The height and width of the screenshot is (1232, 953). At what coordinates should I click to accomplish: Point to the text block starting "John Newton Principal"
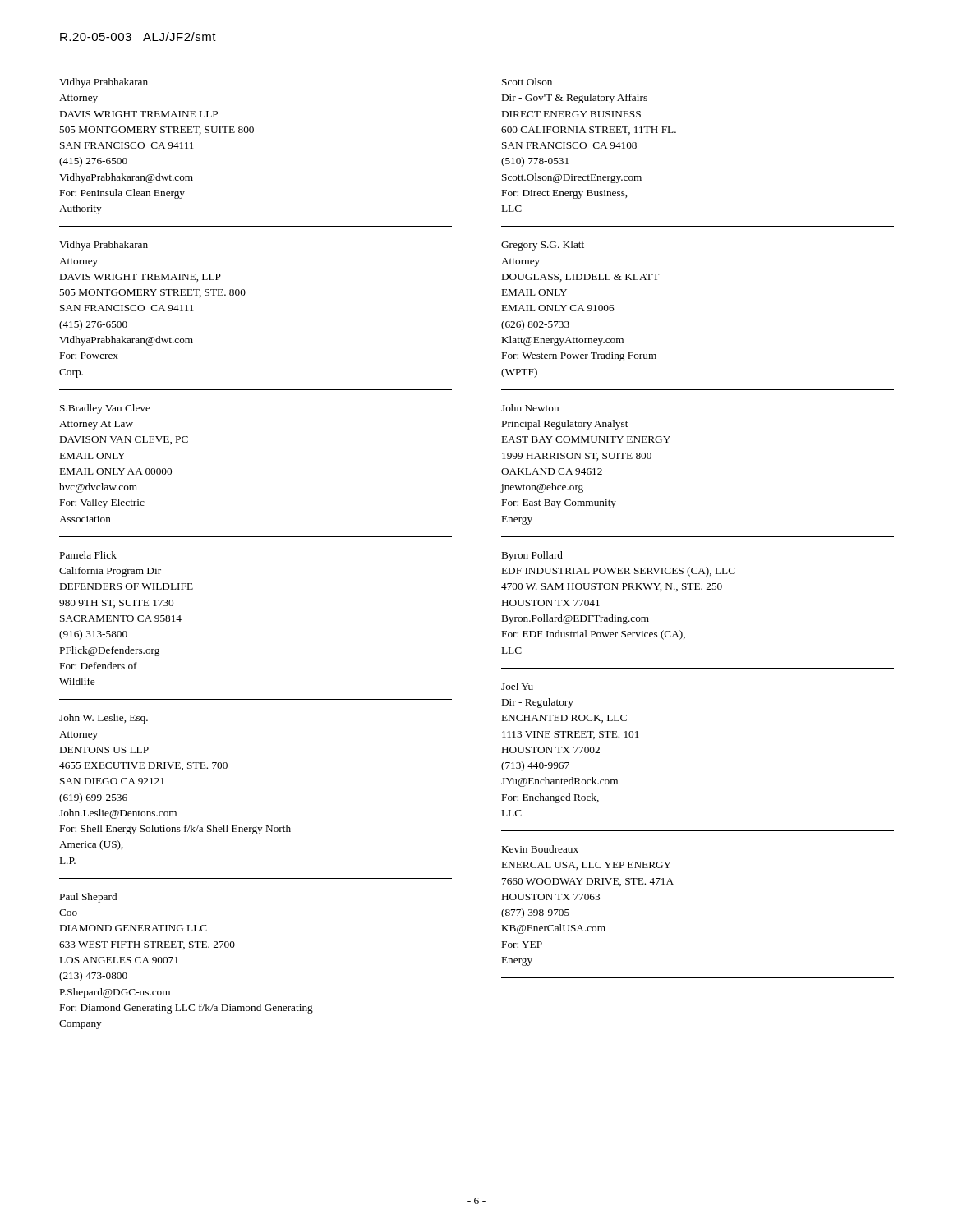point(530,408)
